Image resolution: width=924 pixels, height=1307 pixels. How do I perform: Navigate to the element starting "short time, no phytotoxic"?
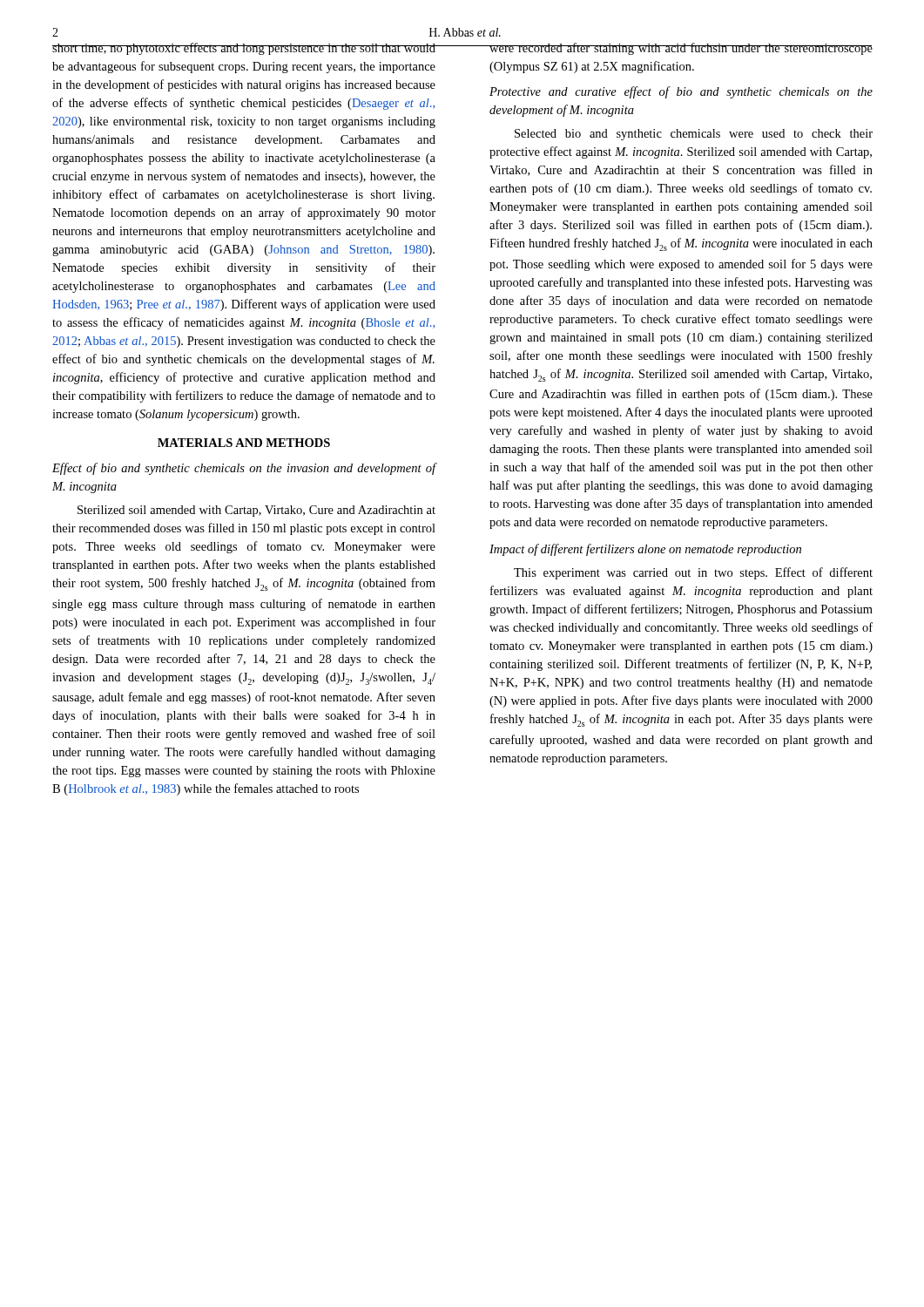[x=244, y=231]
